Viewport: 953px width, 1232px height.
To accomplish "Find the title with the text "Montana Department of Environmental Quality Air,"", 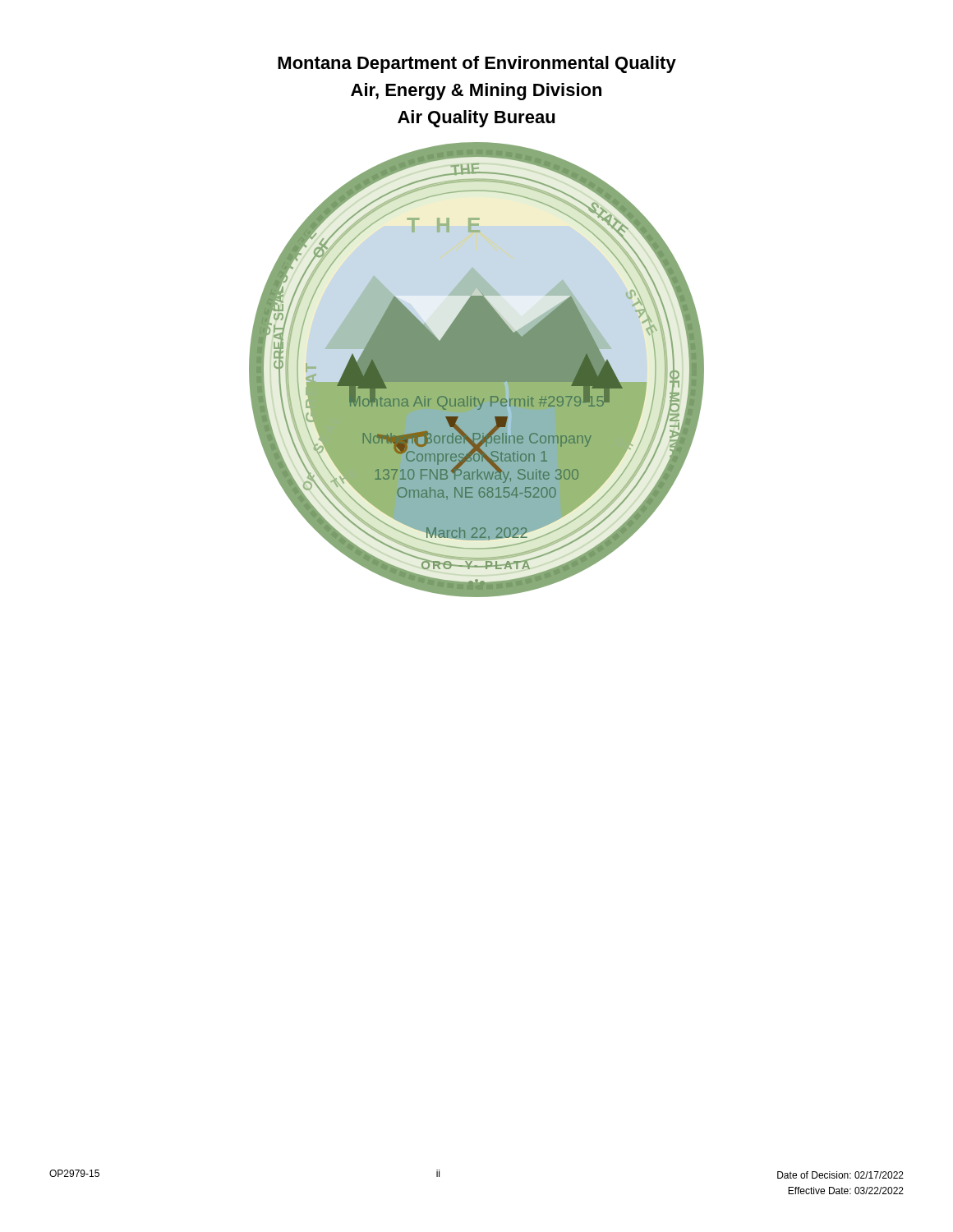I will coord(476,90).
